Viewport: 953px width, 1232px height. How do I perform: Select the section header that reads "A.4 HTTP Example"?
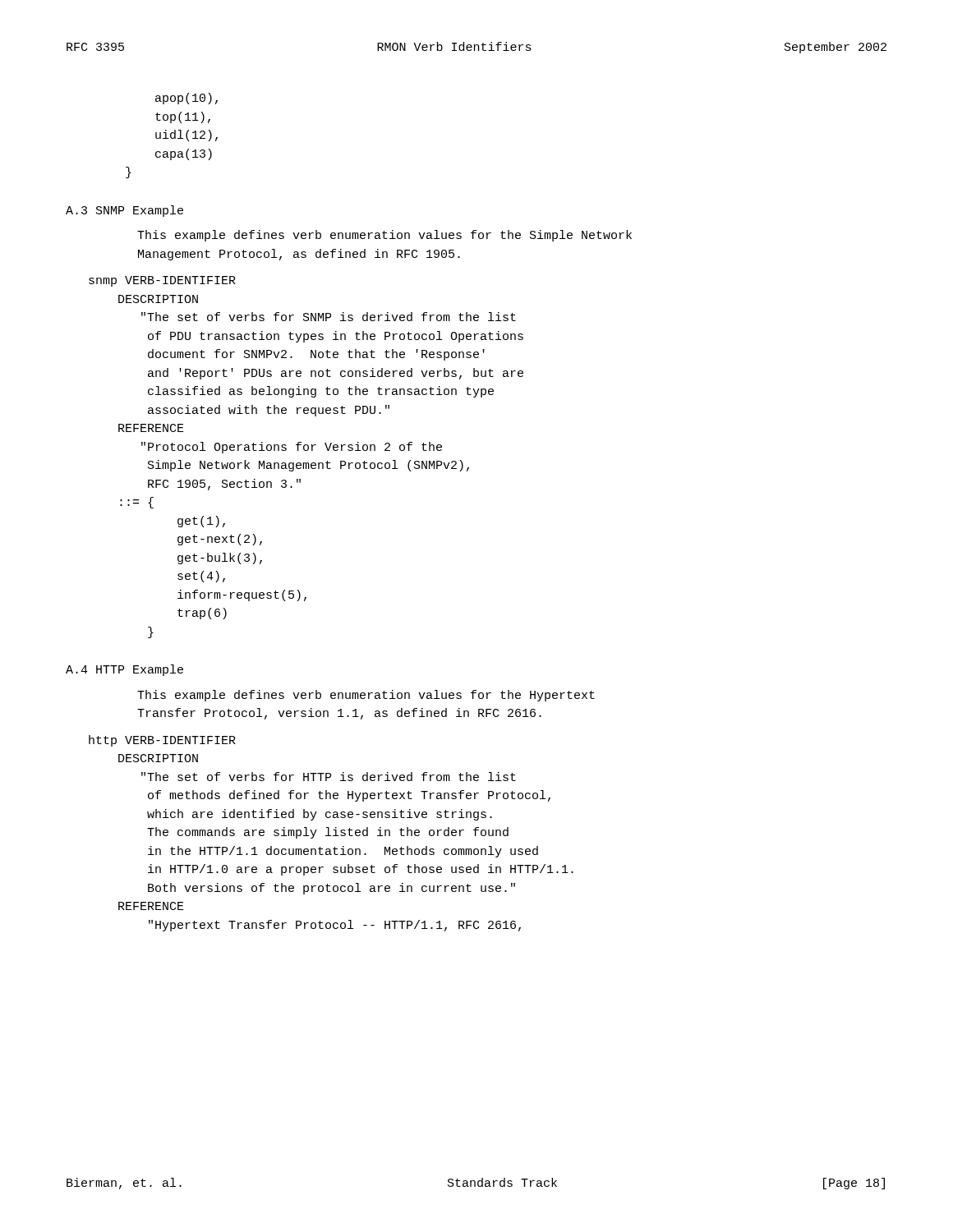(125, 671)
